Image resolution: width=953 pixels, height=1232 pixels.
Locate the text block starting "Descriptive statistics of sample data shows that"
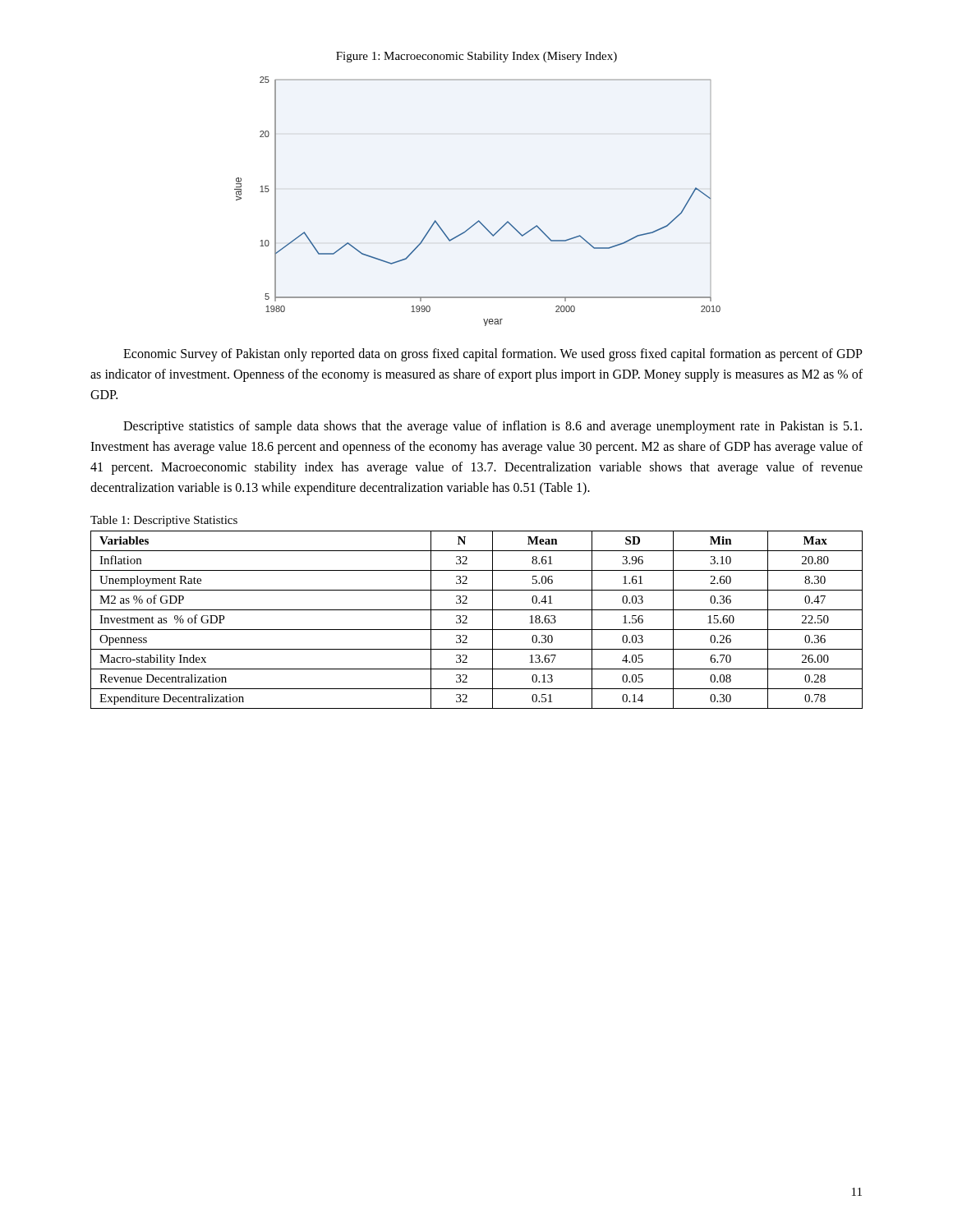pos(476,457)
